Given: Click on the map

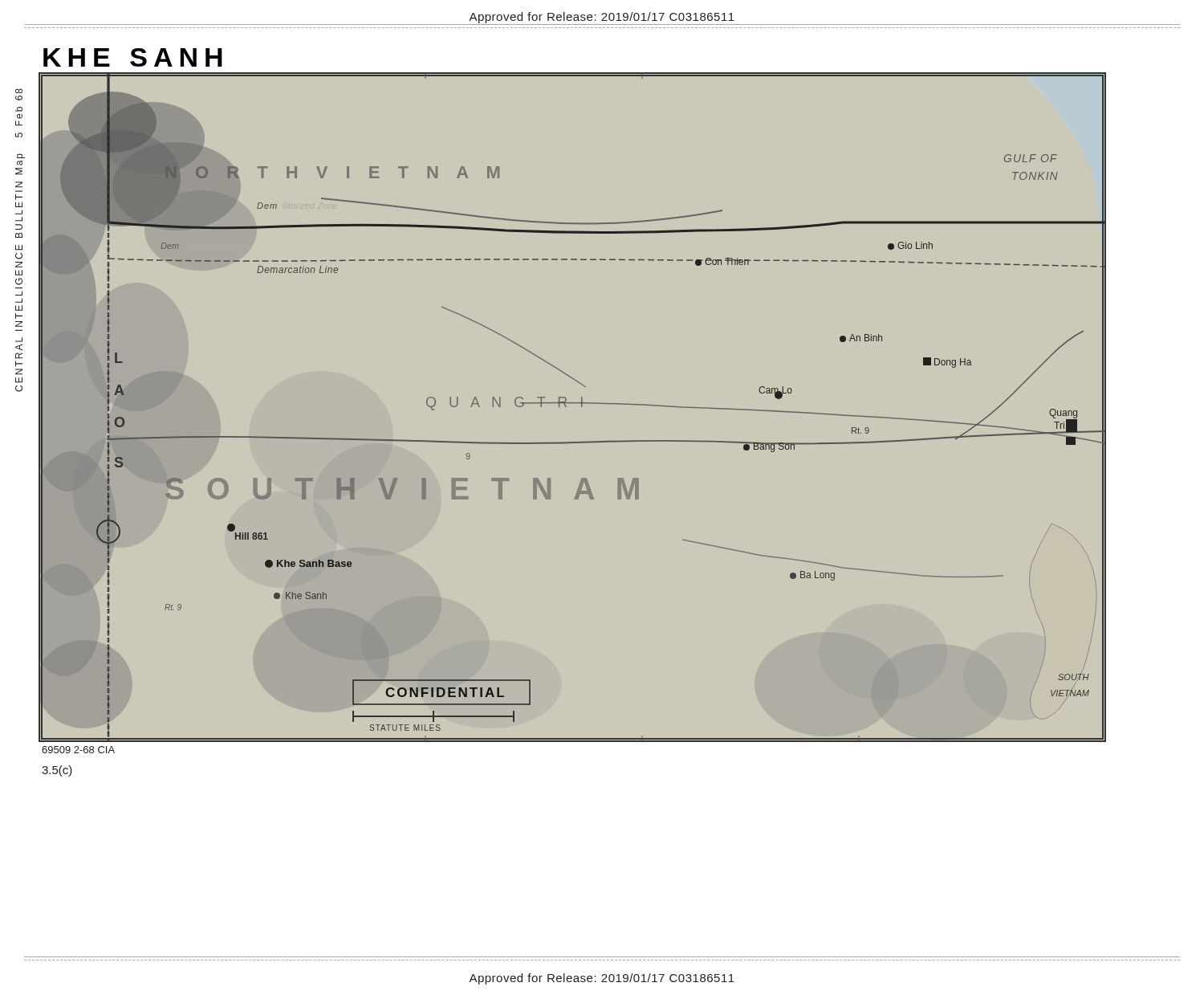Looking at the screenshot, I should coord(572,407).
